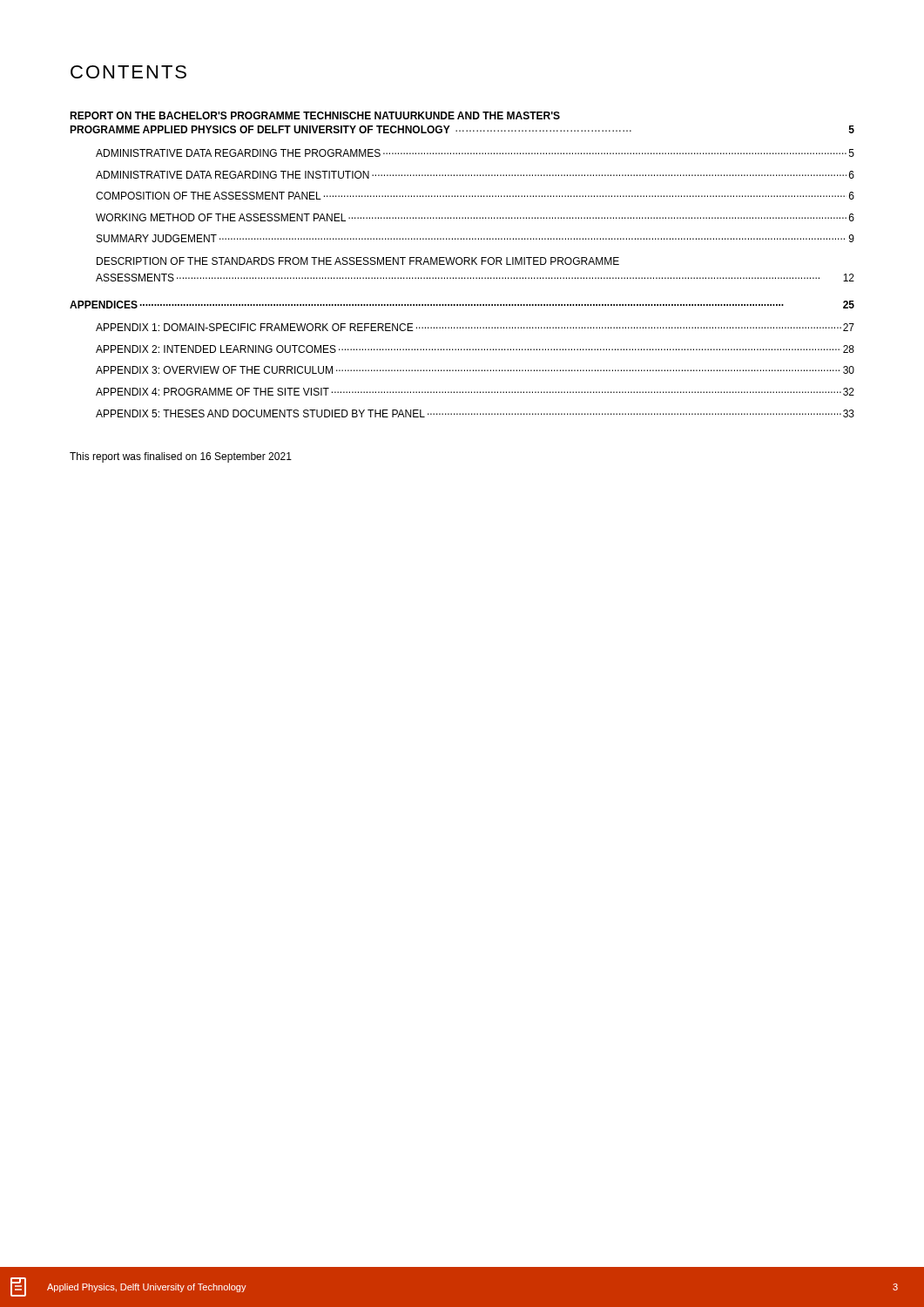This screenshot has height=1307, width=924.
Task: Where is the passage that starts "Description of the"?
Action: click(x=475, y=271)
